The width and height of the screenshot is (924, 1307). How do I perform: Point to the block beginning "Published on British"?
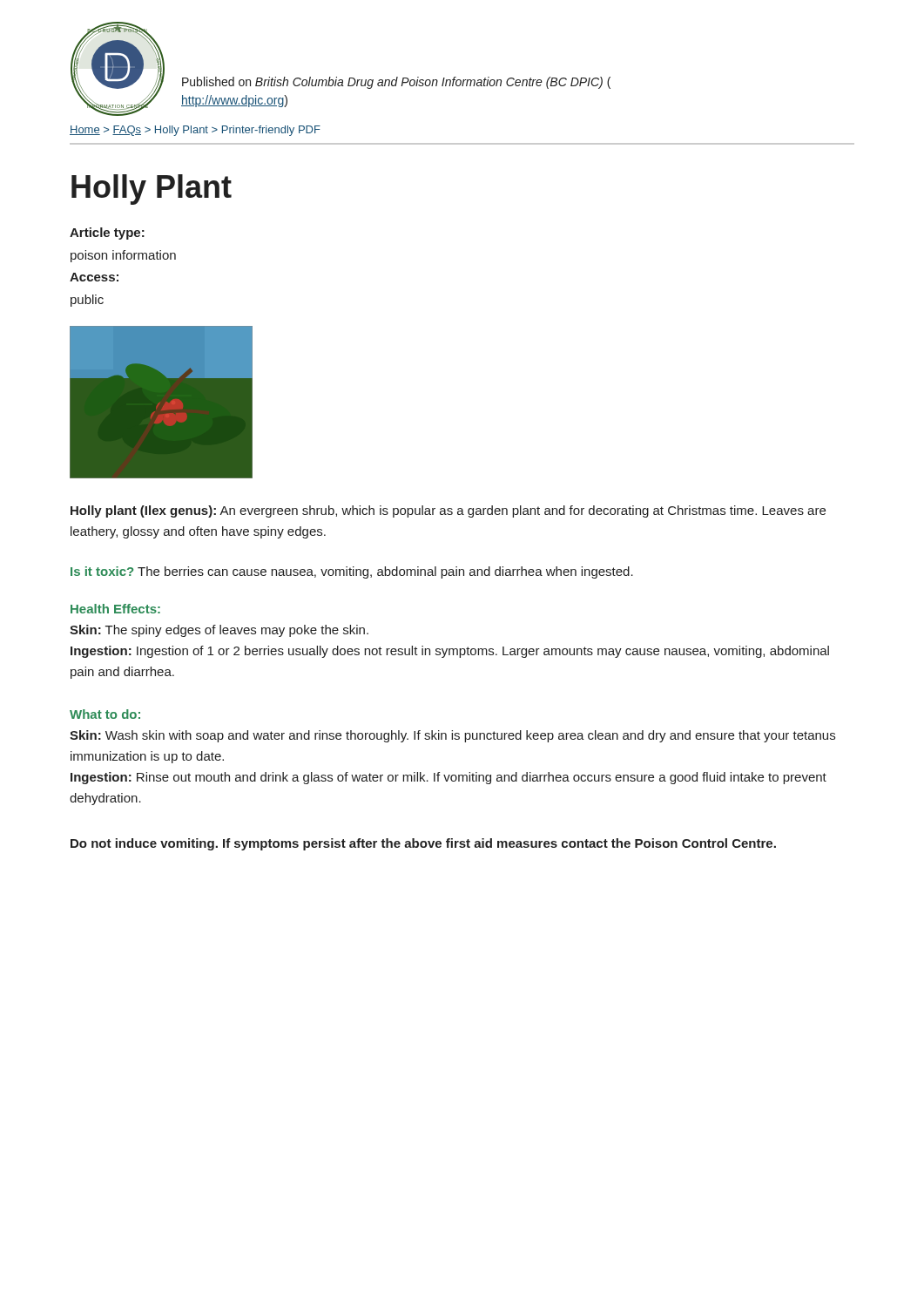click(x=396, y=91)
